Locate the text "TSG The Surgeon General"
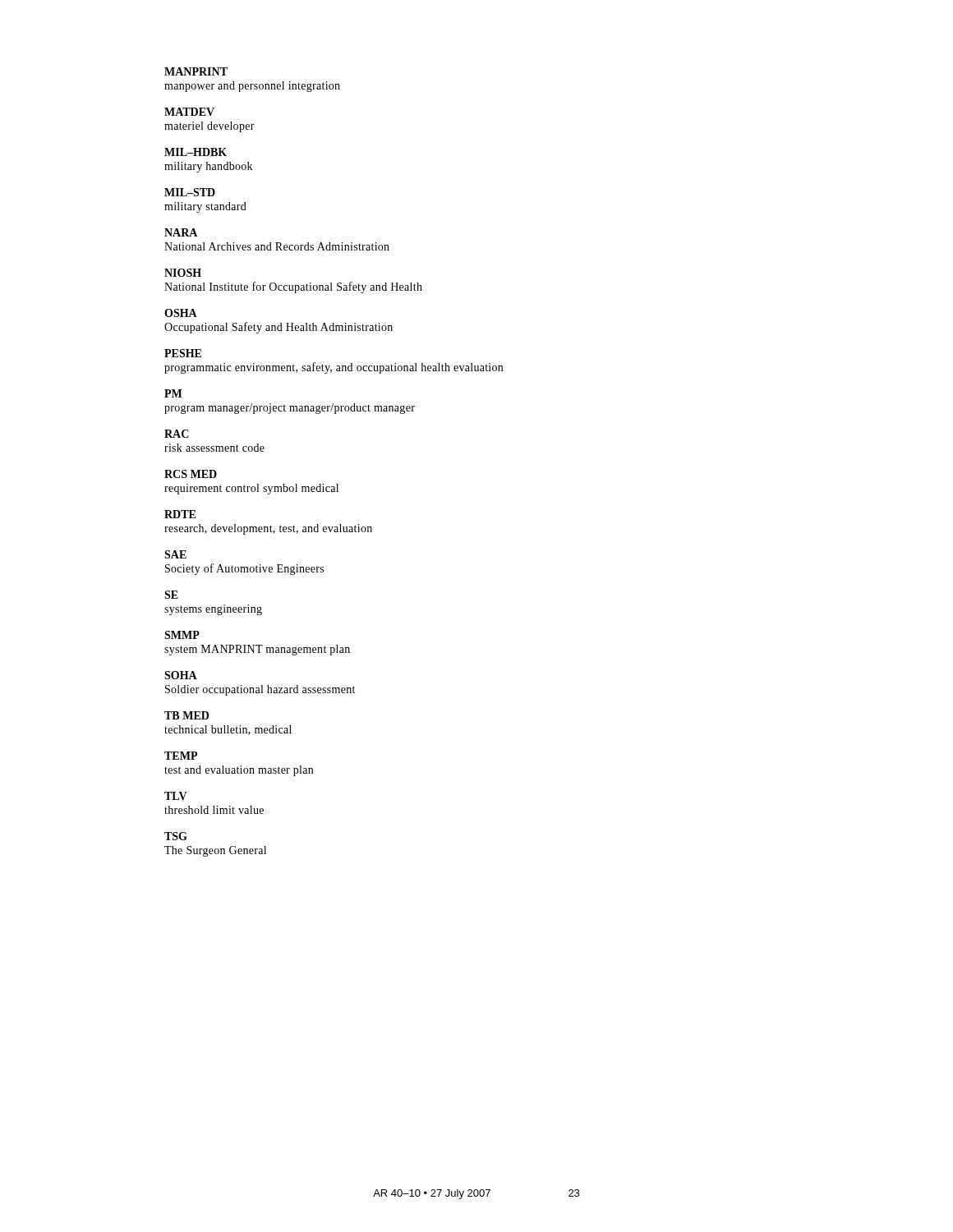953x1232 pixels. pos(176,836)
